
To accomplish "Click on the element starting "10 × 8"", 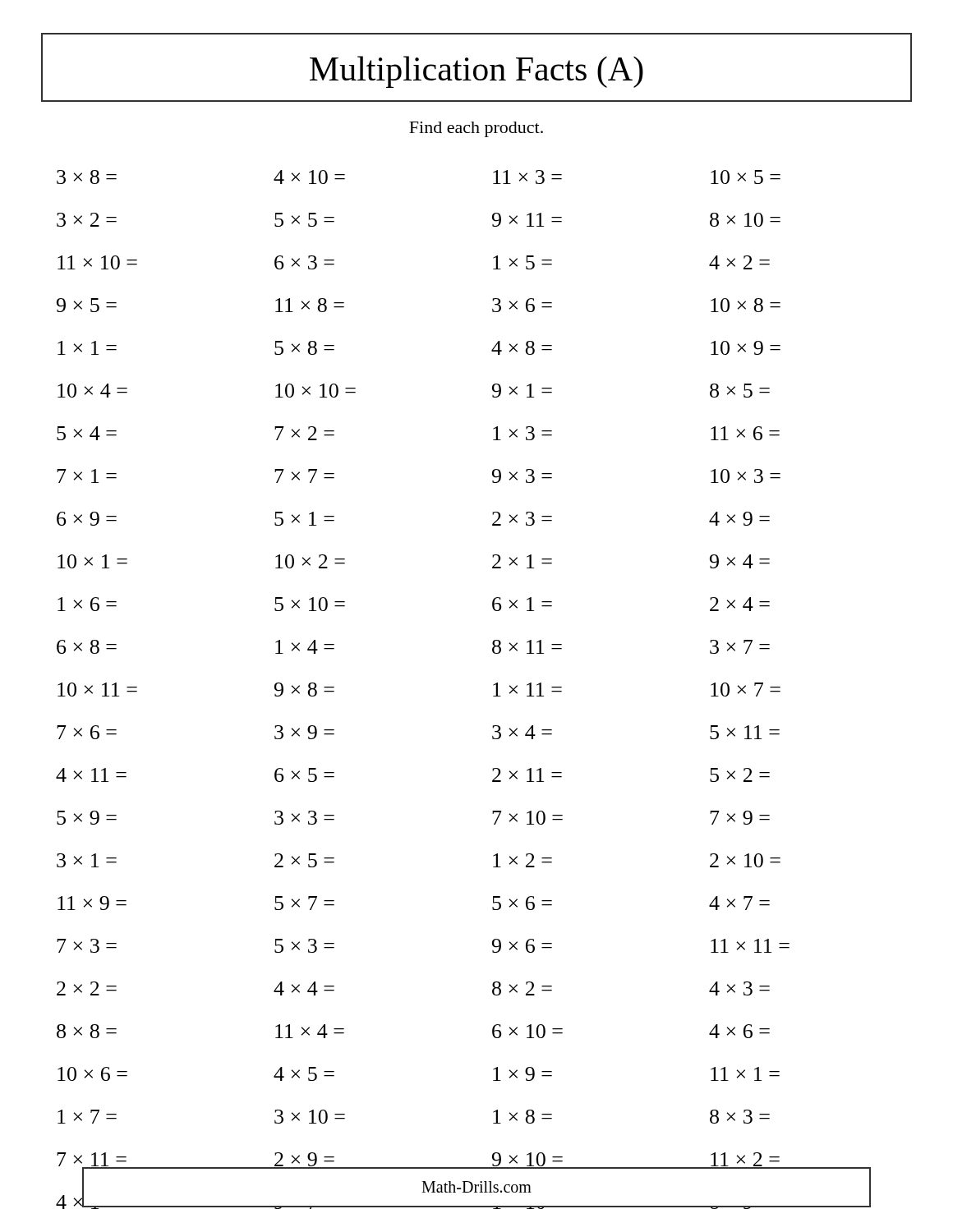I will [745, 305].
